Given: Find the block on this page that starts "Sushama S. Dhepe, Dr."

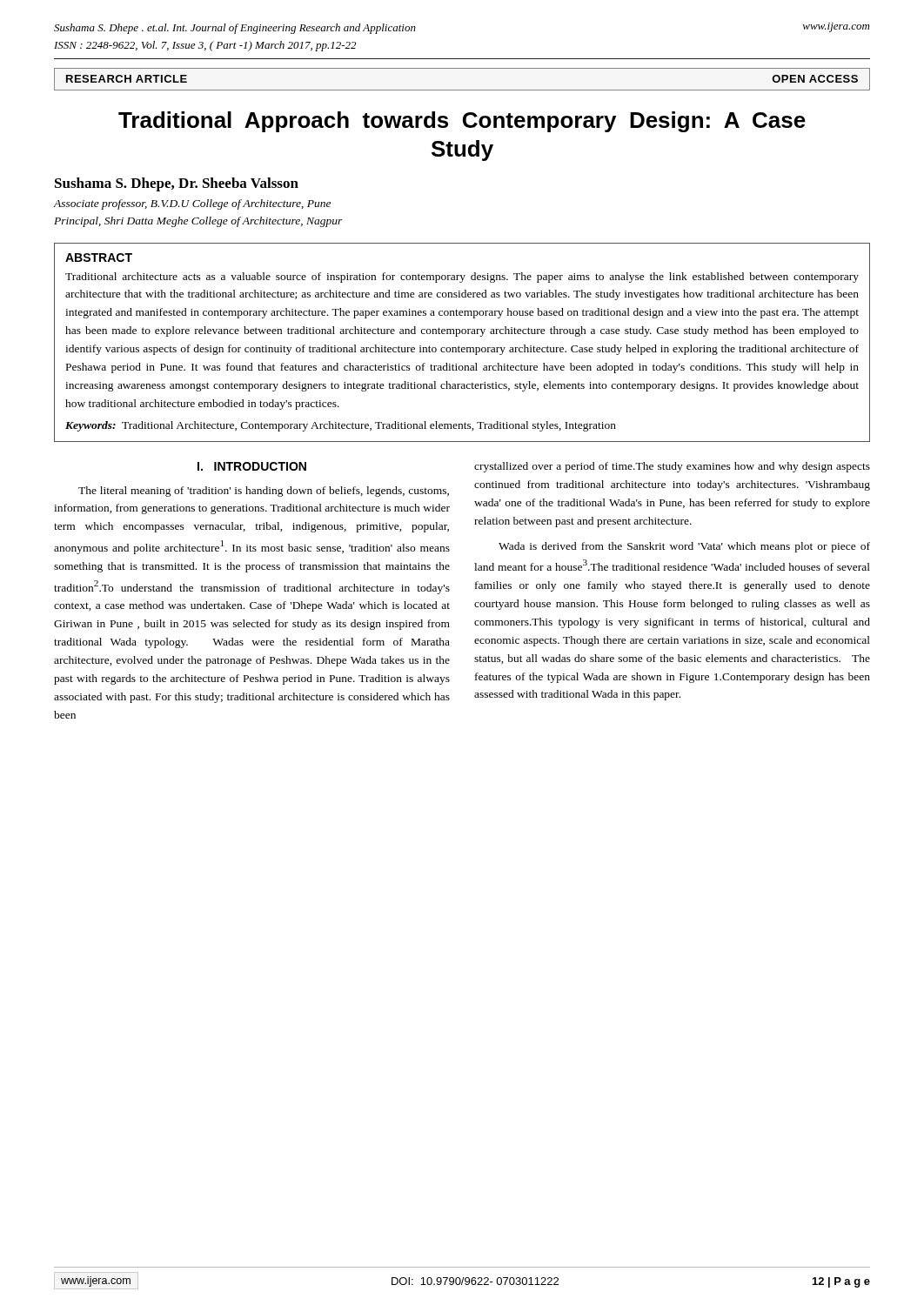Looking at the screenshot, I should click(x=177, y=184).
